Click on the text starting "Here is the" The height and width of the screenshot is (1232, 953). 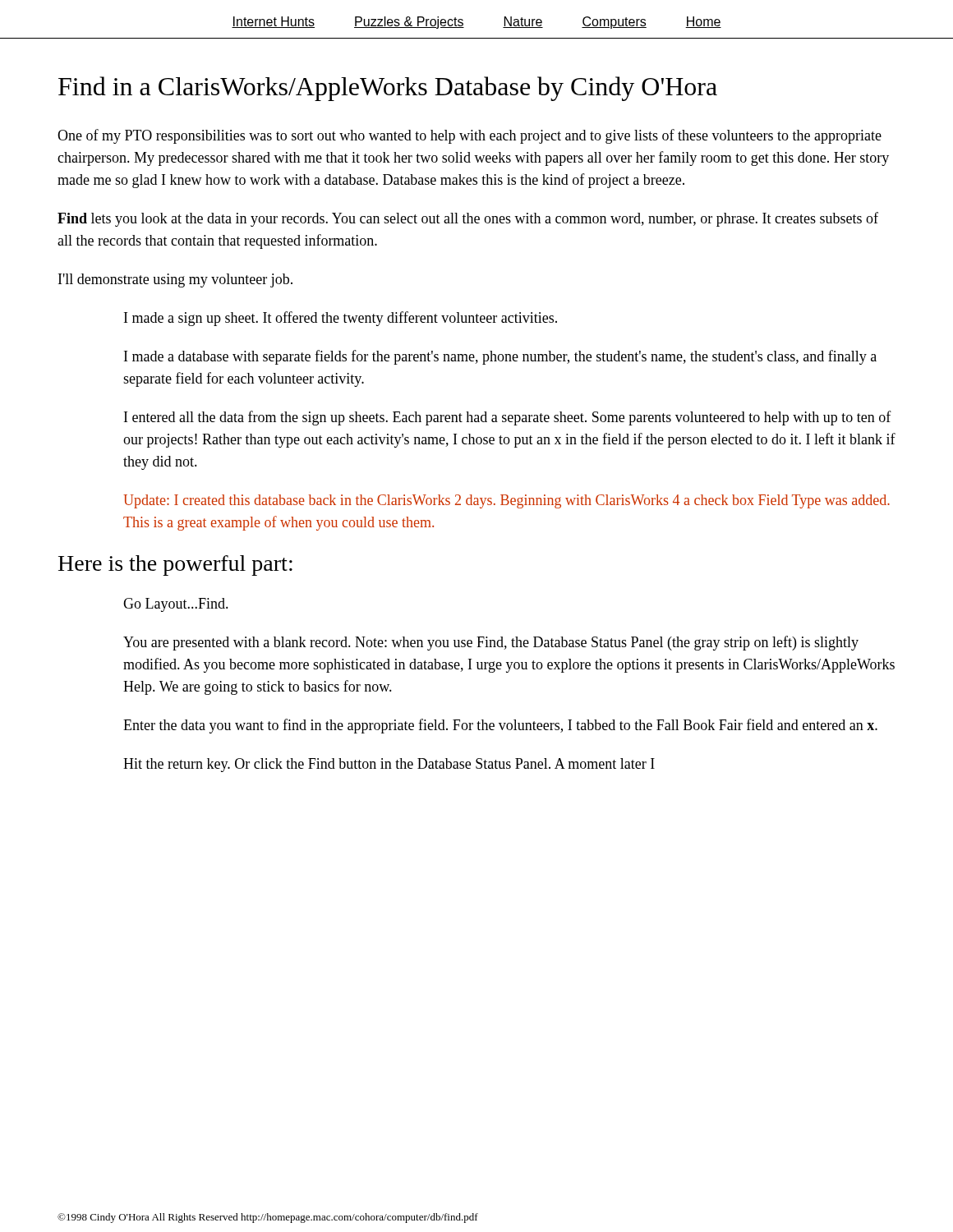[x=176, y=563]
